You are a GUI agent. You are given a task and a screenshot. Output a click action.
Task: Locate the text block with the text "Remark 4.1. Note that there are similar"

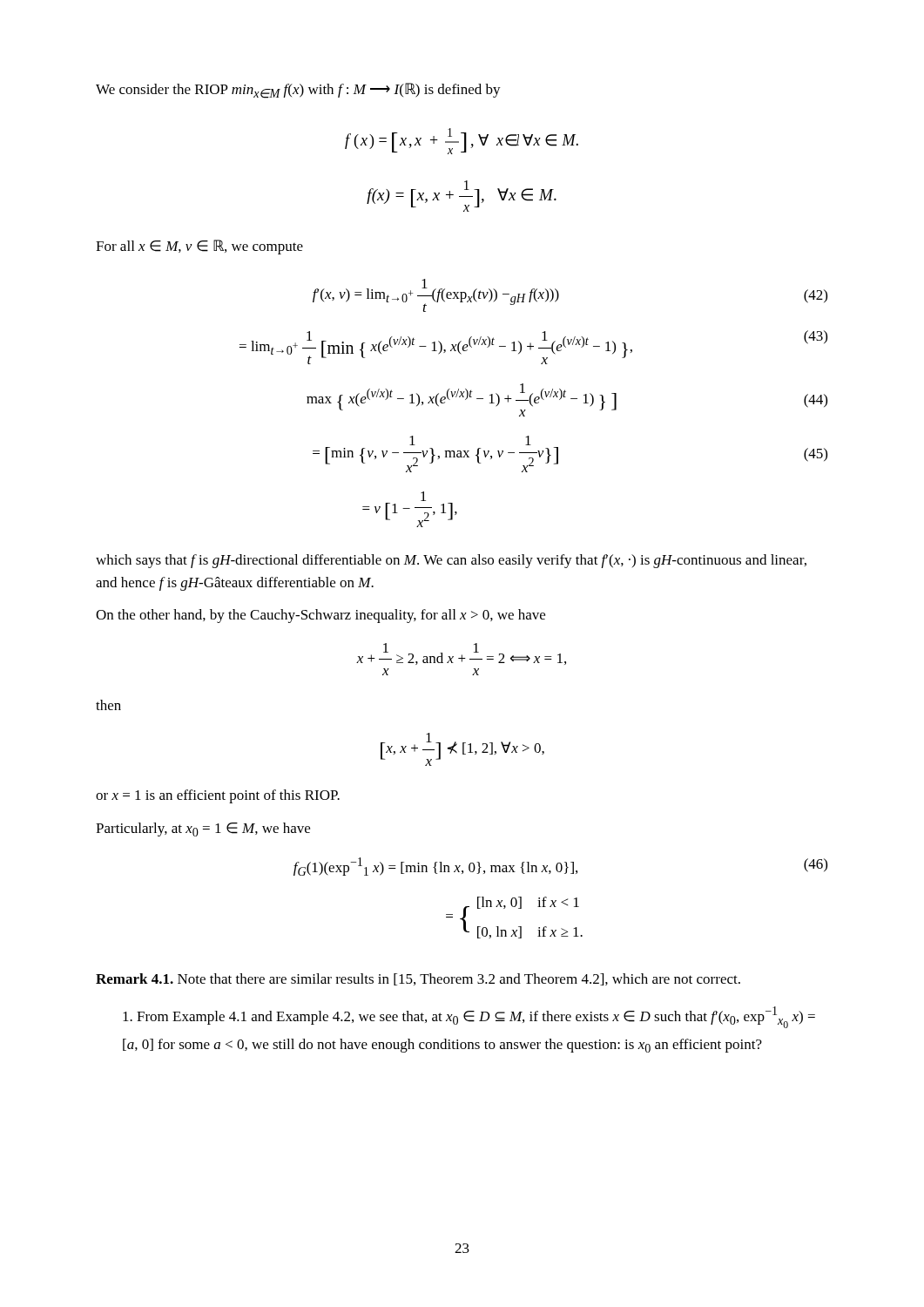click(418, 979)
